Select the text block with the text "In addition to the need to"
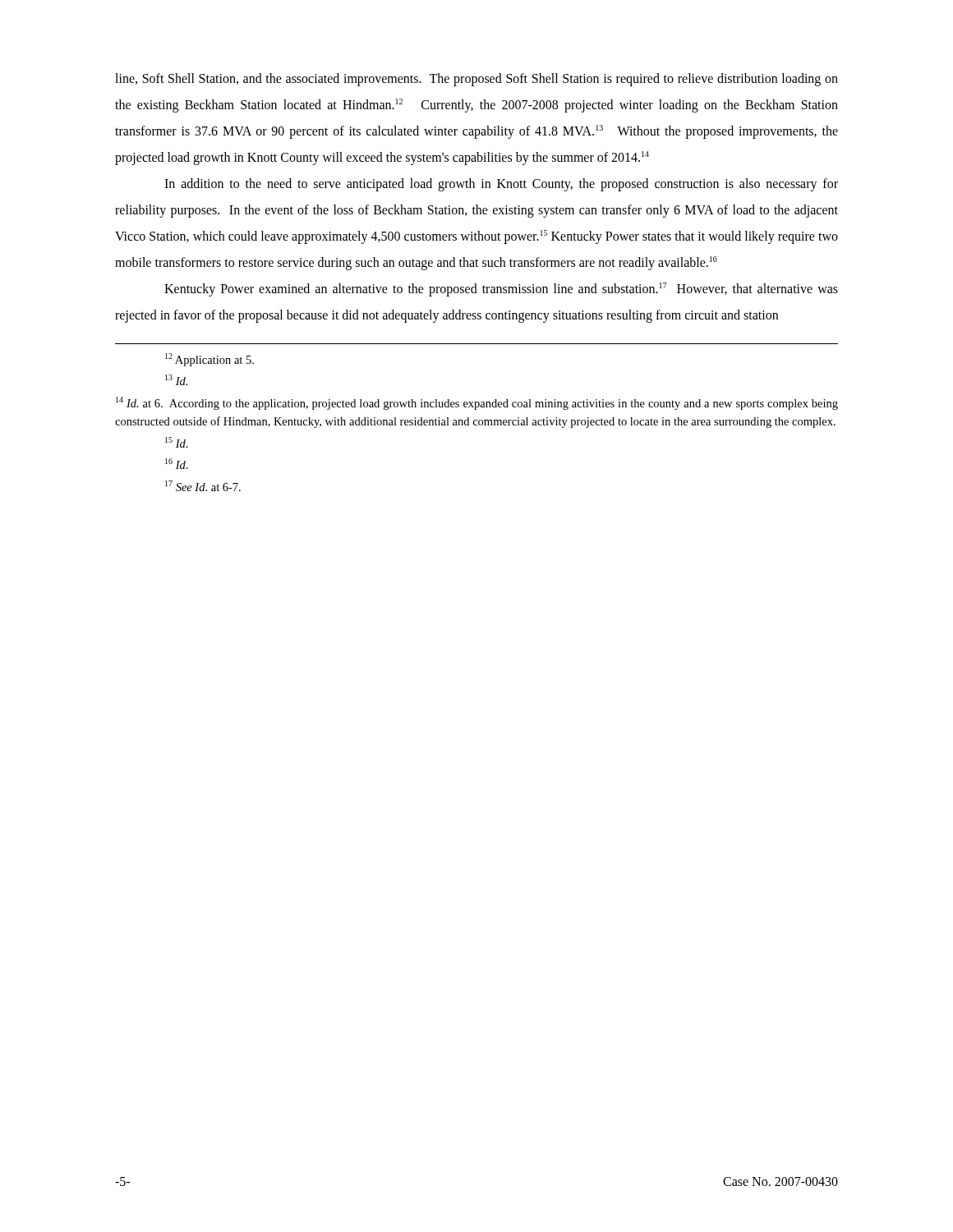The height and width of the screenshot is (1232, 953). point(476,223)
